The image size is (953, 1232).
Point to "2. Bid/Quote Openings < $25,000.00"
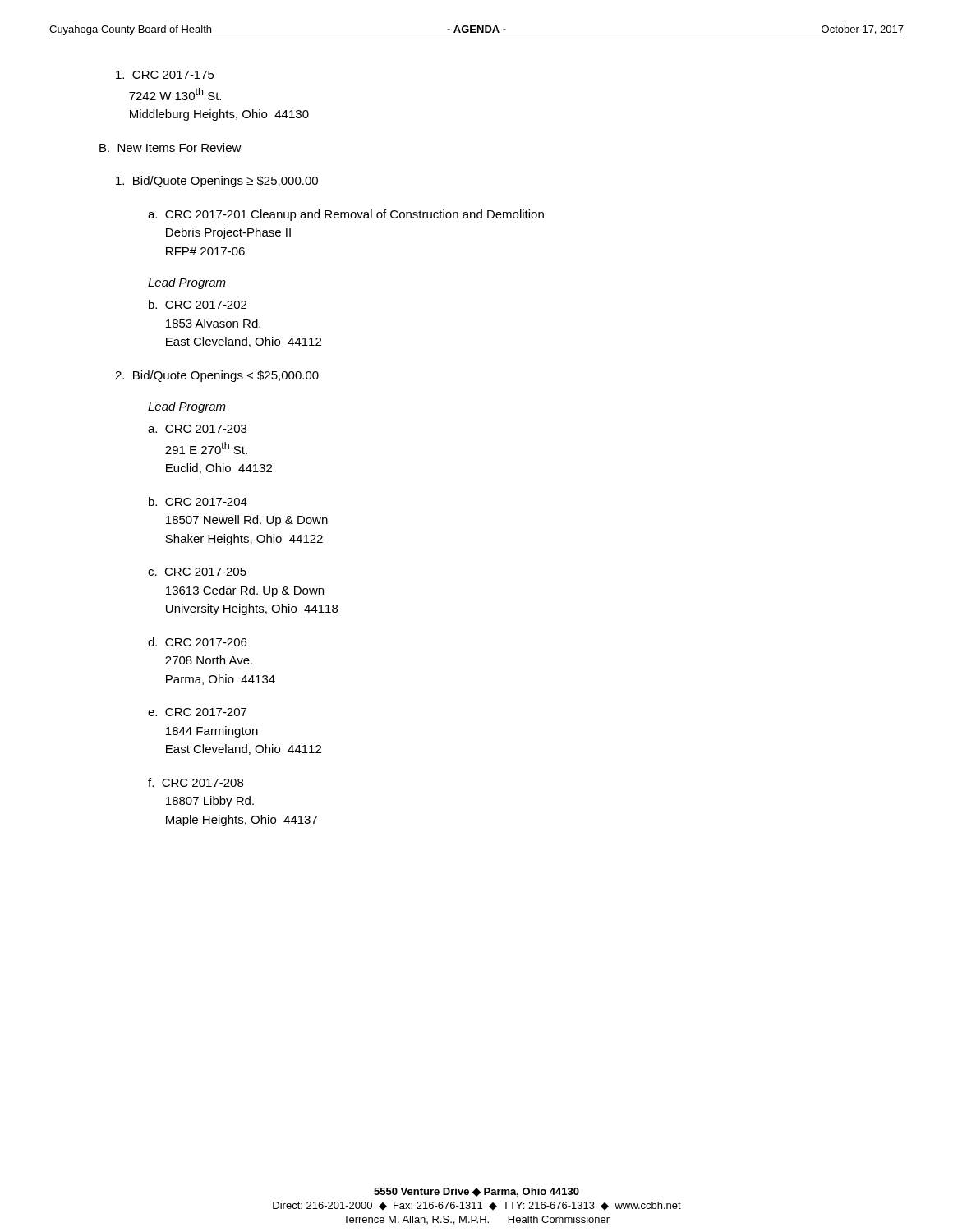coord(217,375)
